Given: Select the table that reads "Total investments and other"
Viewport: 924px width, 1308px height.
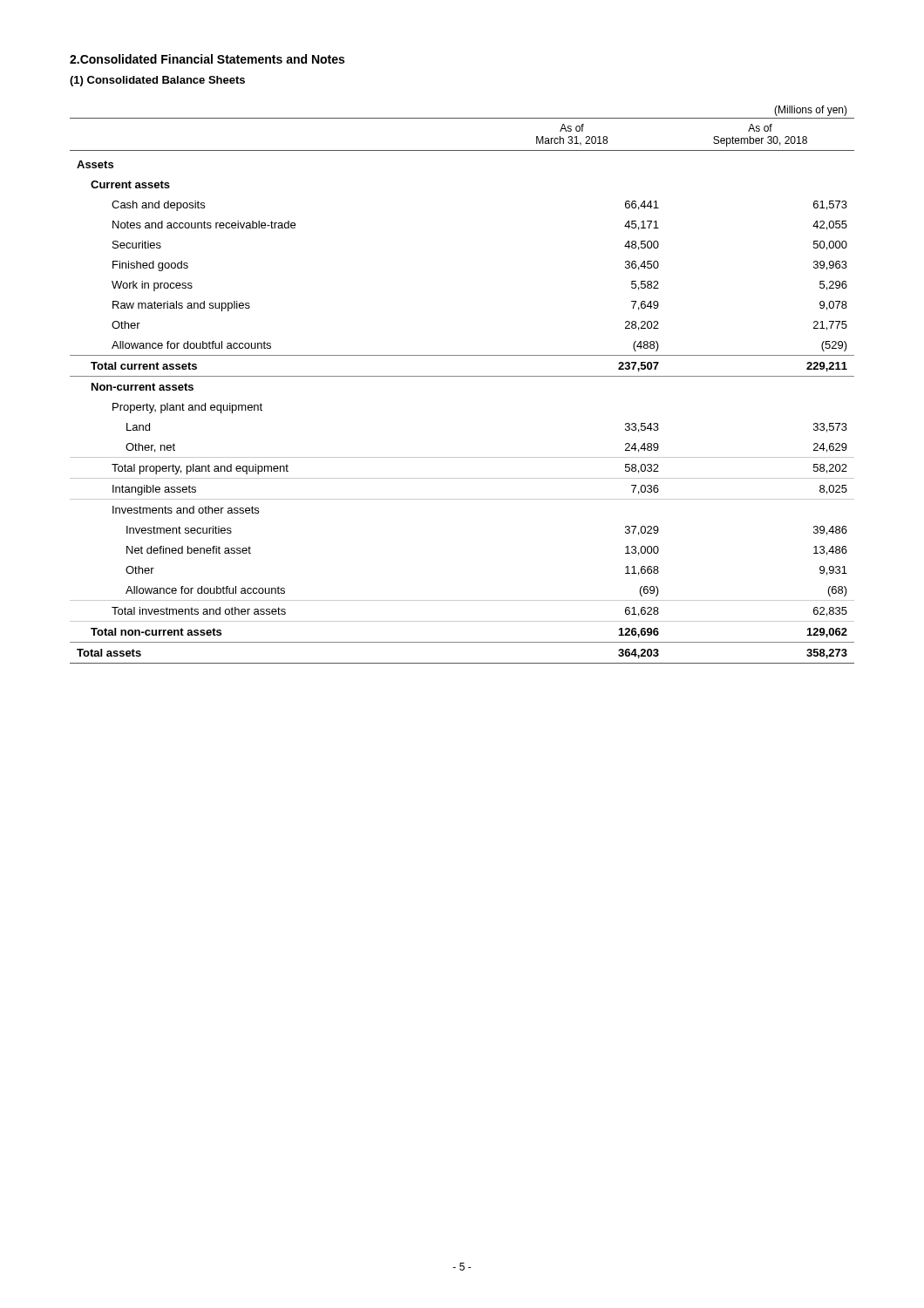Looking at the screenshot, I should click(x=462, y=382).
